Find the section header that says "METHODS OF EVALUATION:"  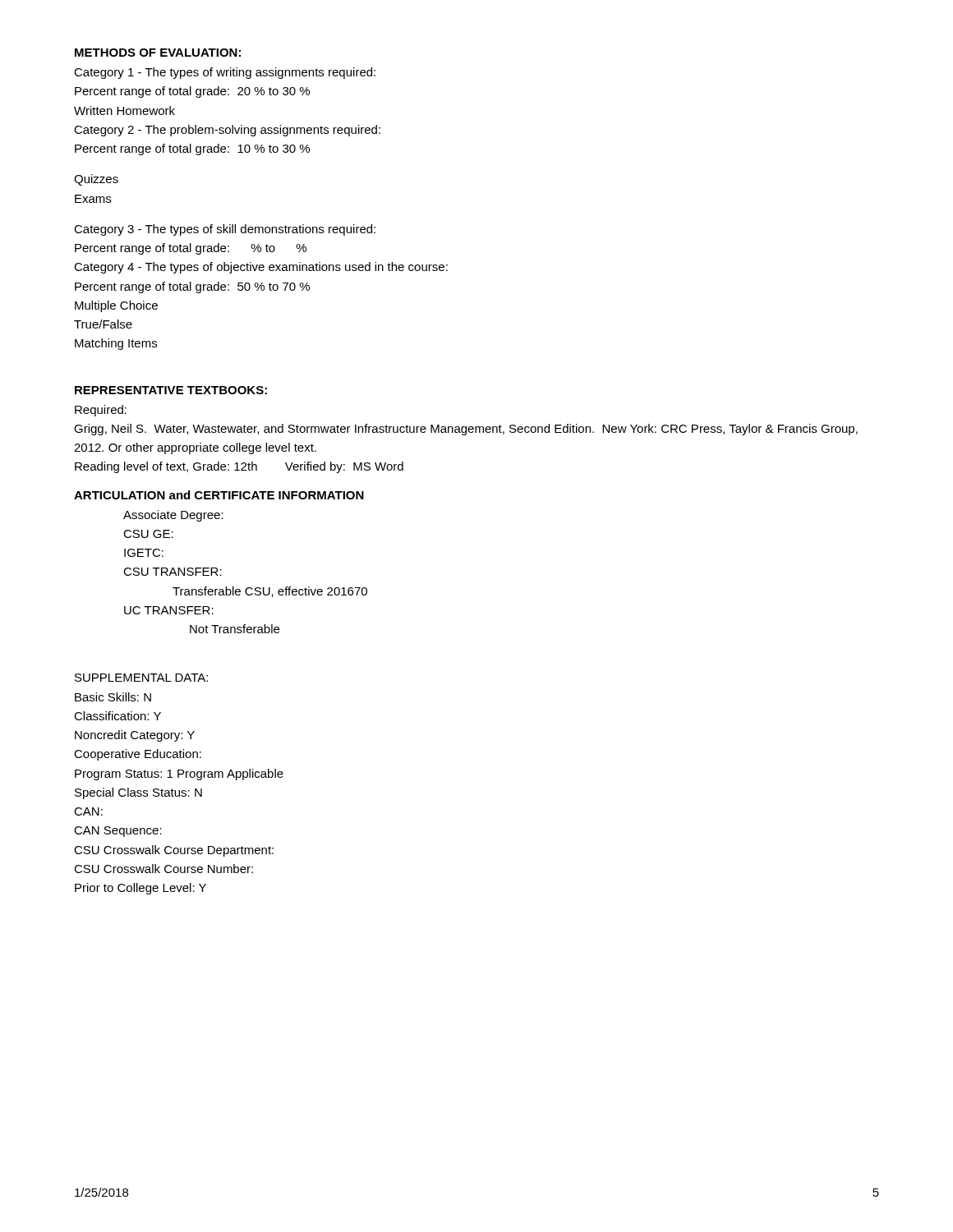tap(158, 52)
